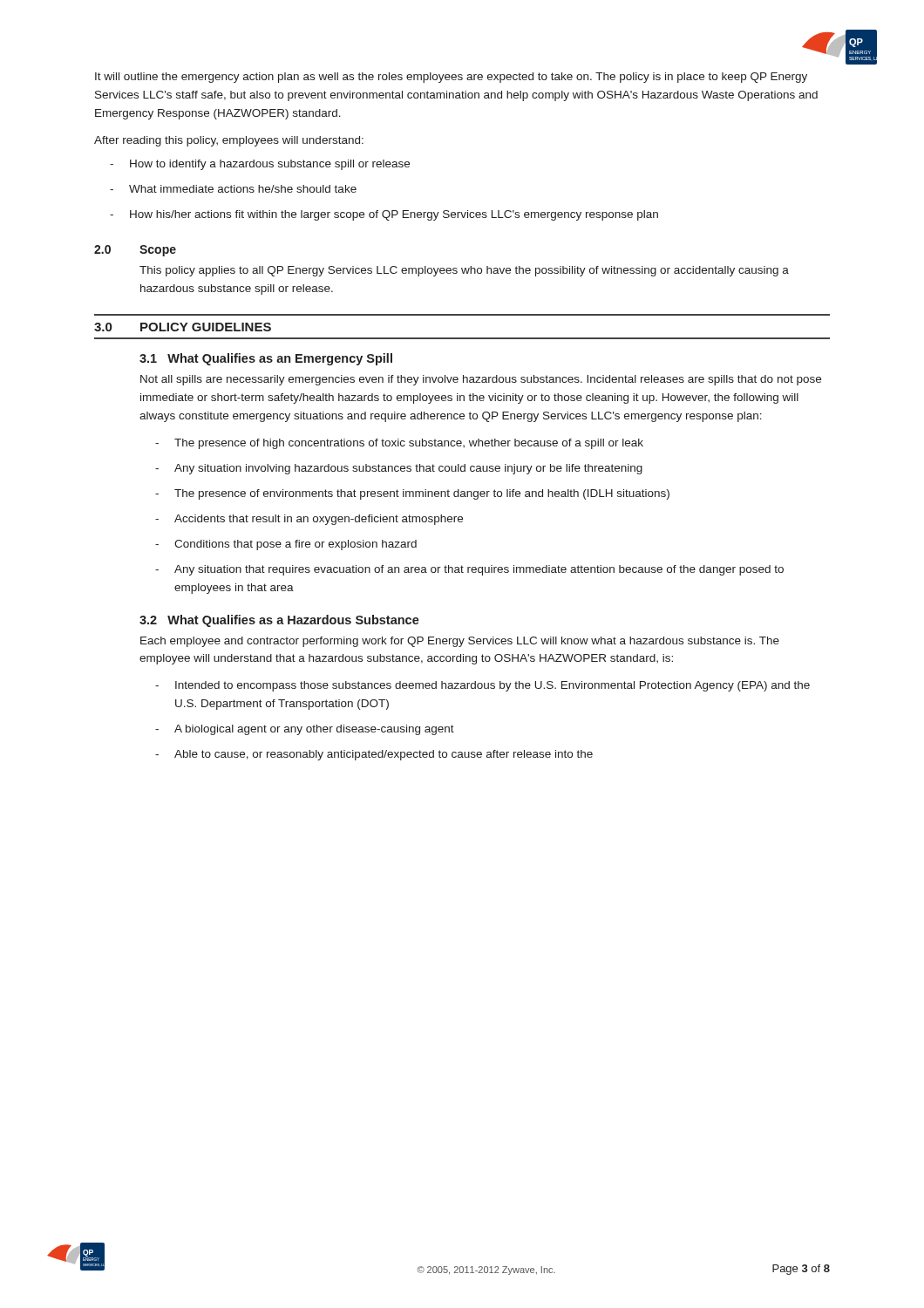Find the list item with the text "- Able to"
Screen dimensions: 1308x924
tap(492, 755)
